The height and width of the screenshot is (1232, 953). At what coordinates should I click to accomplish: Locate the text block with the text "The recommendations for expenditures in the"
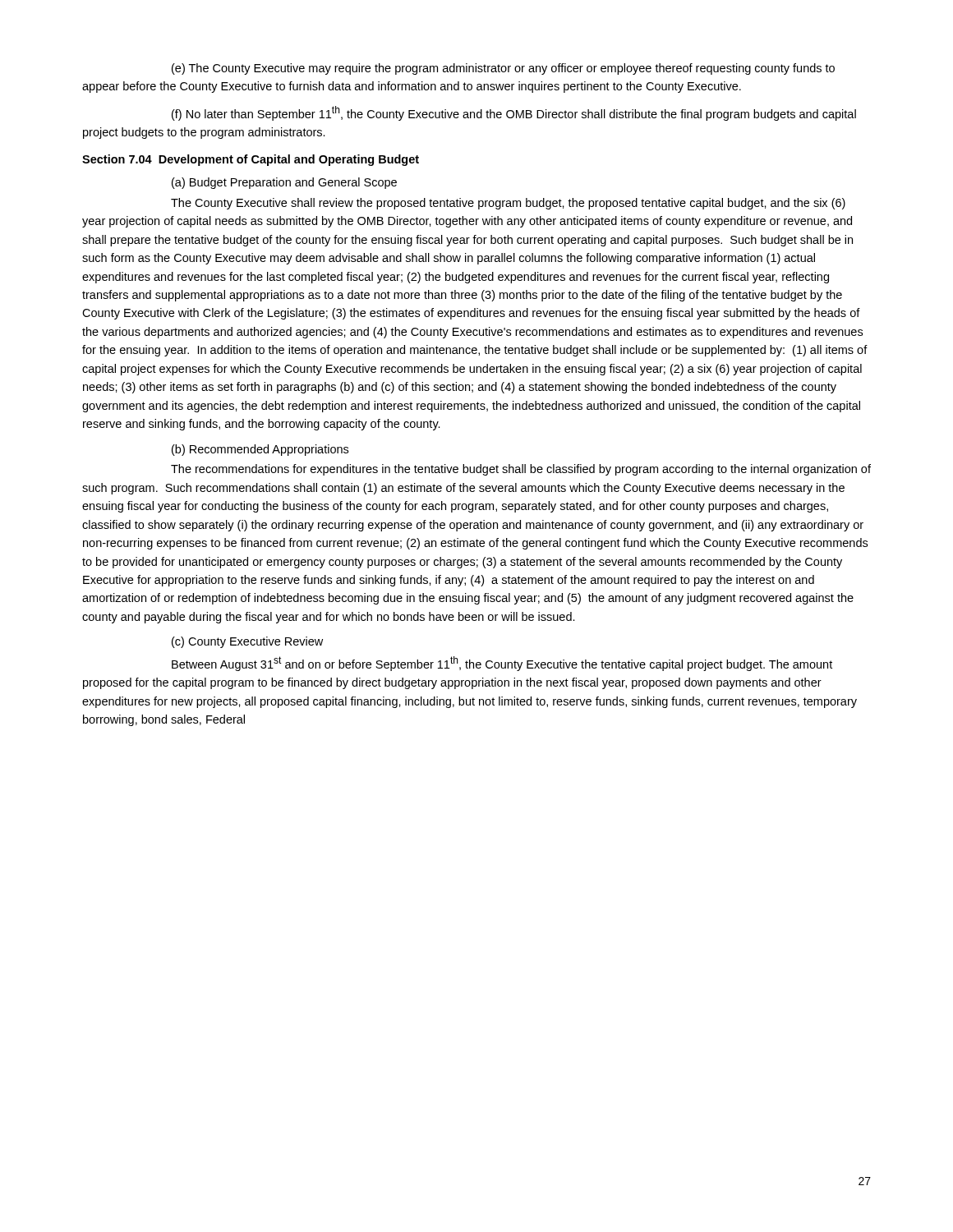click(476, 543)
